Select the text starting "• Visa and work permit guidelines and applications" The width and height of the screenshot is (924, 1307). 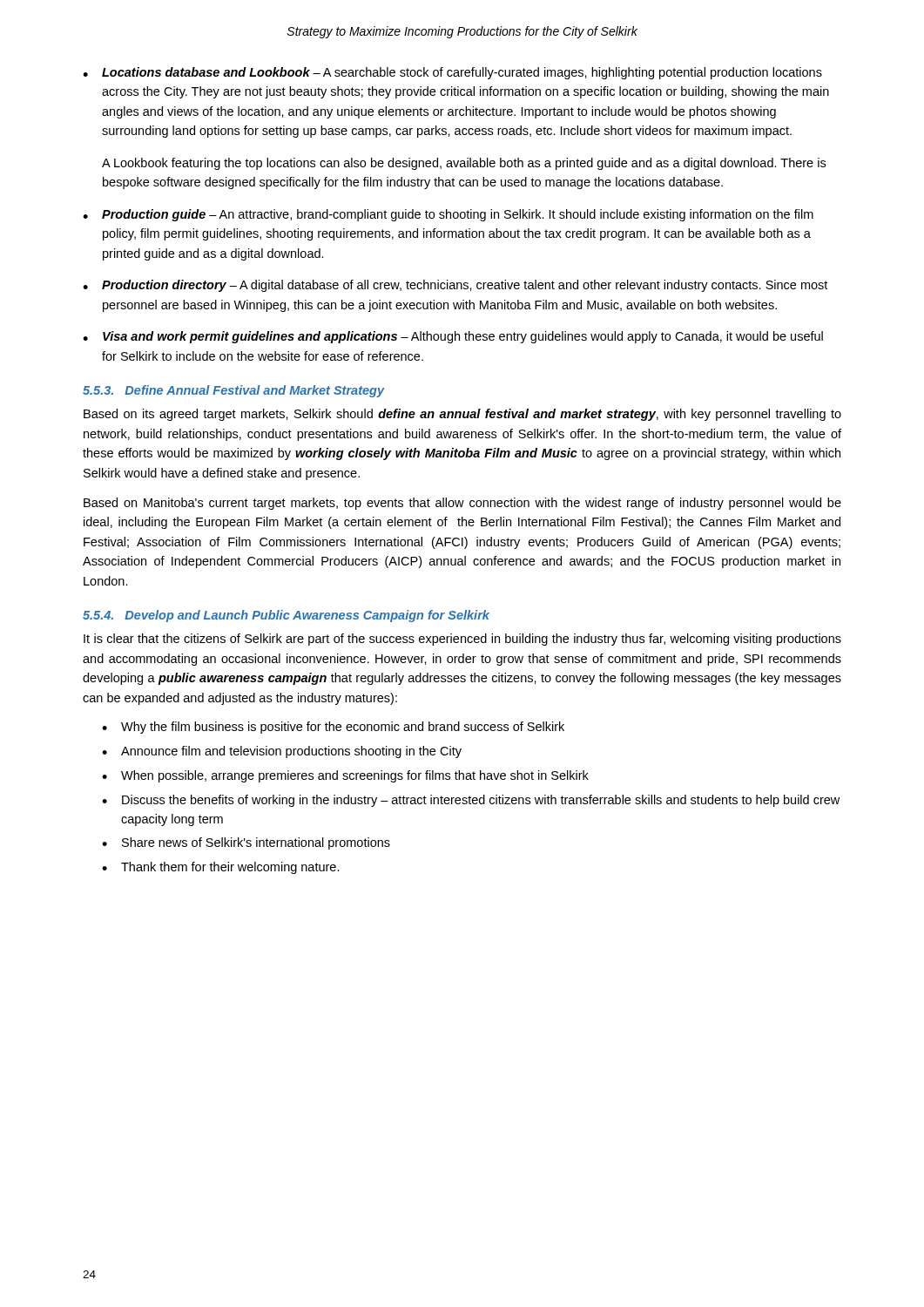[x=462, y=346]
